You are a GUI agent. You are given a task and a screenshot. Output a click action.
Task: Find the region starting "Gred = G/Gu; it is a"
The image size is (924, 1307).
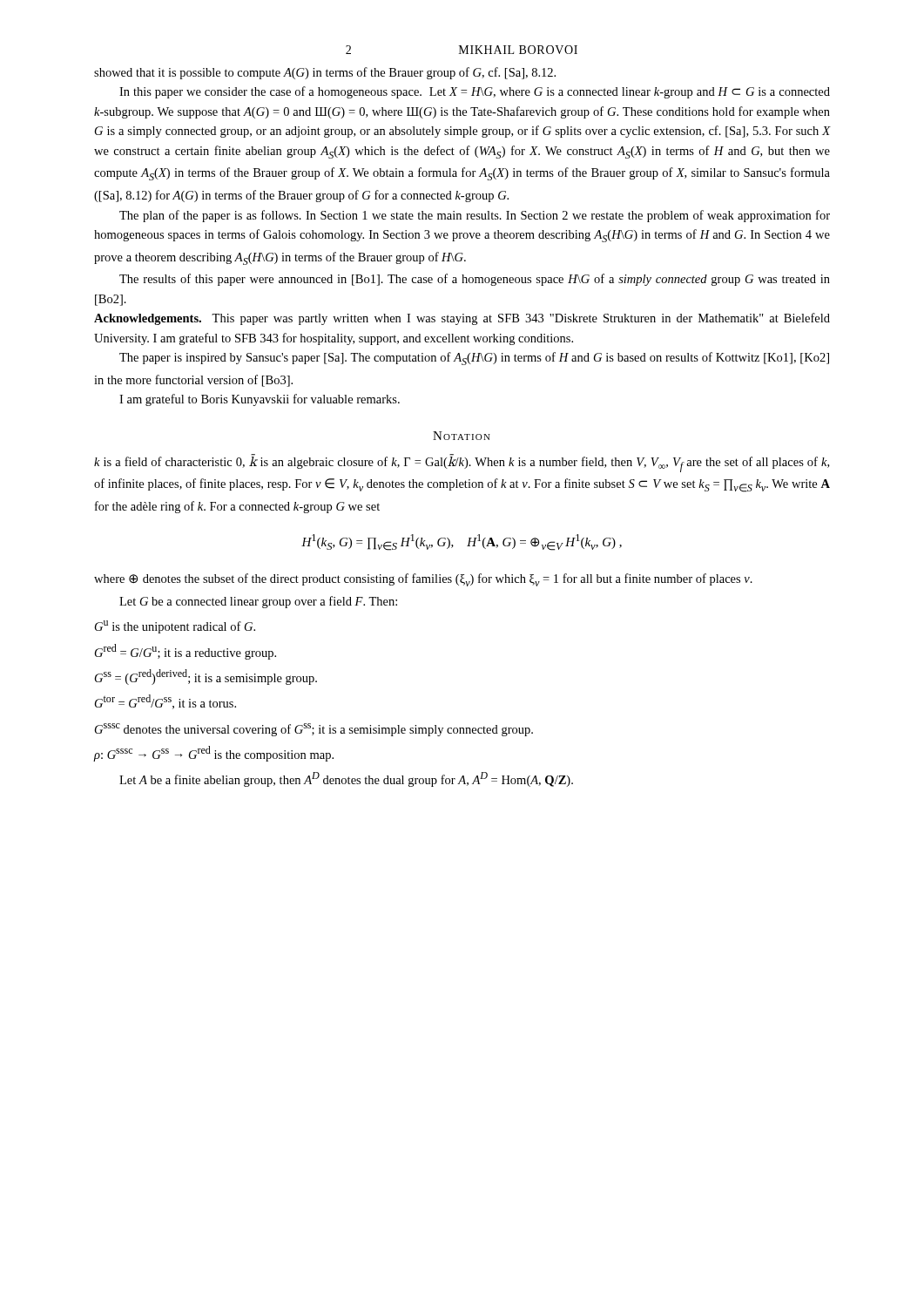pos(185,652)
